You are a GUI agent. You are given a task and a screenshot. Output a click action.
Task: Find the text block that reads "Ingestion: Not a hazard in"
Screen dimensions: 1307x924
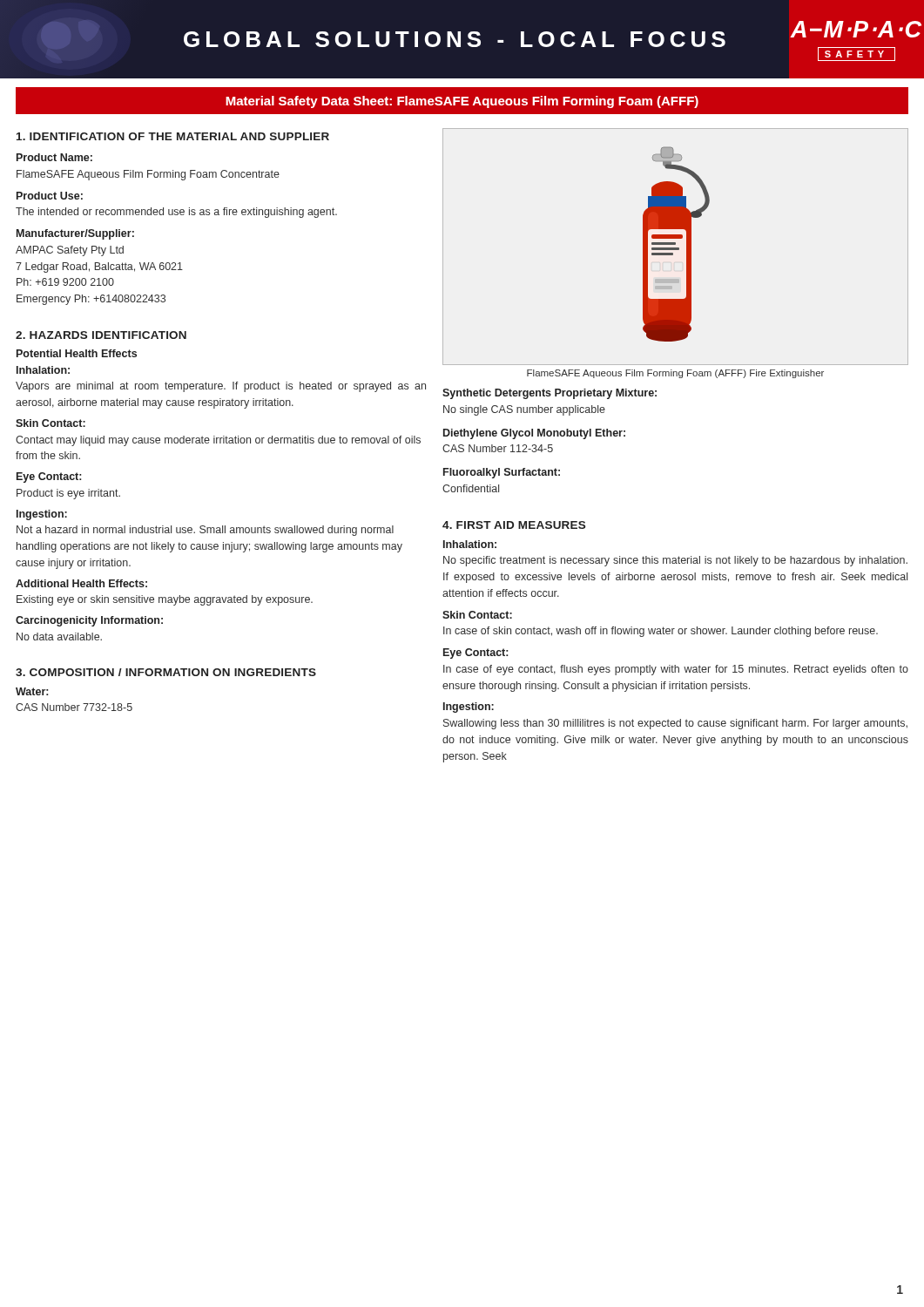(221, 538)
